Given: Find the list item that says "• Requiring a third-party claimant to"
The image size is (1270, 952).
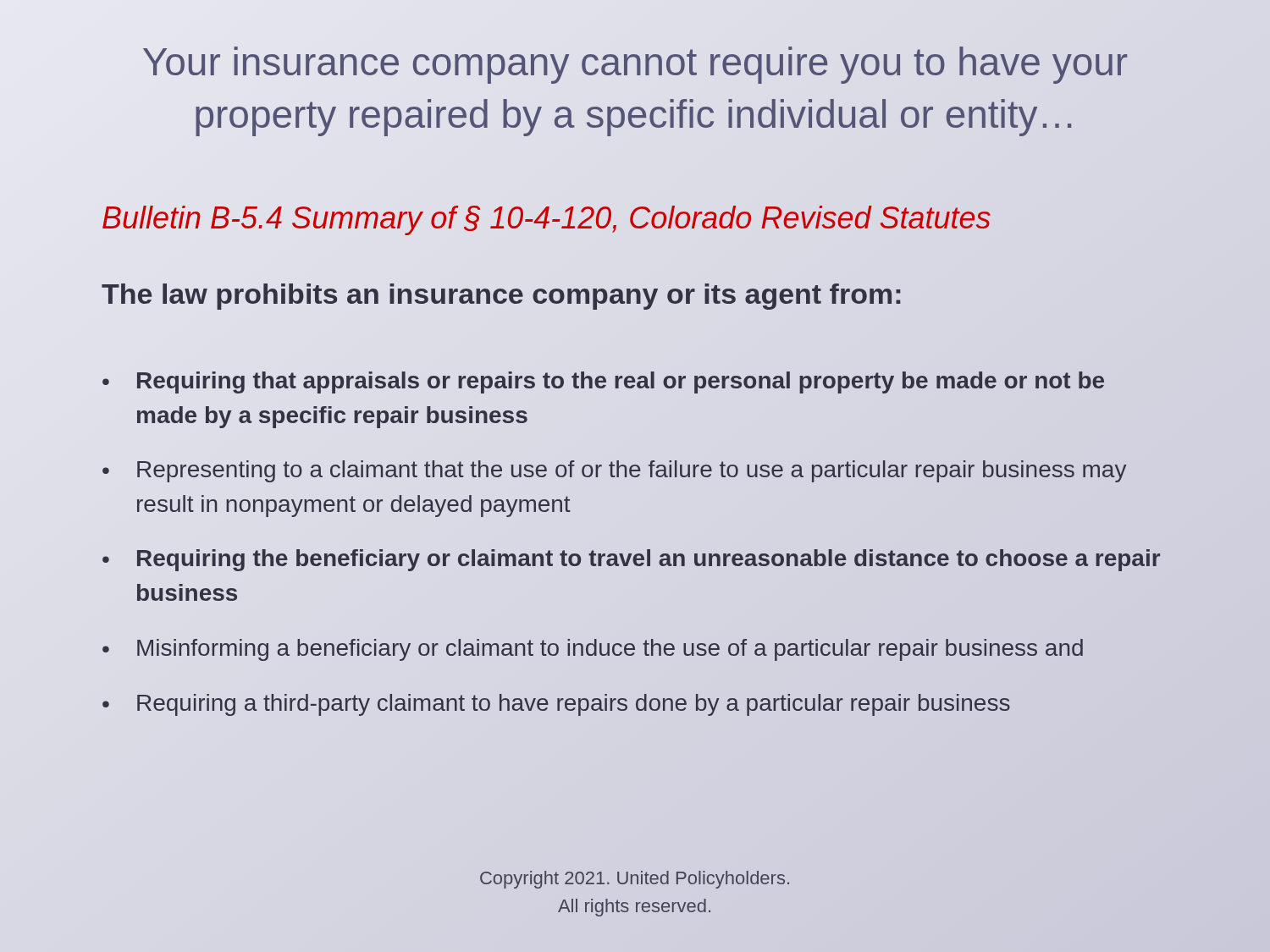Looking at the screenshot, I should pyautogui.click(x=635, y=704).
